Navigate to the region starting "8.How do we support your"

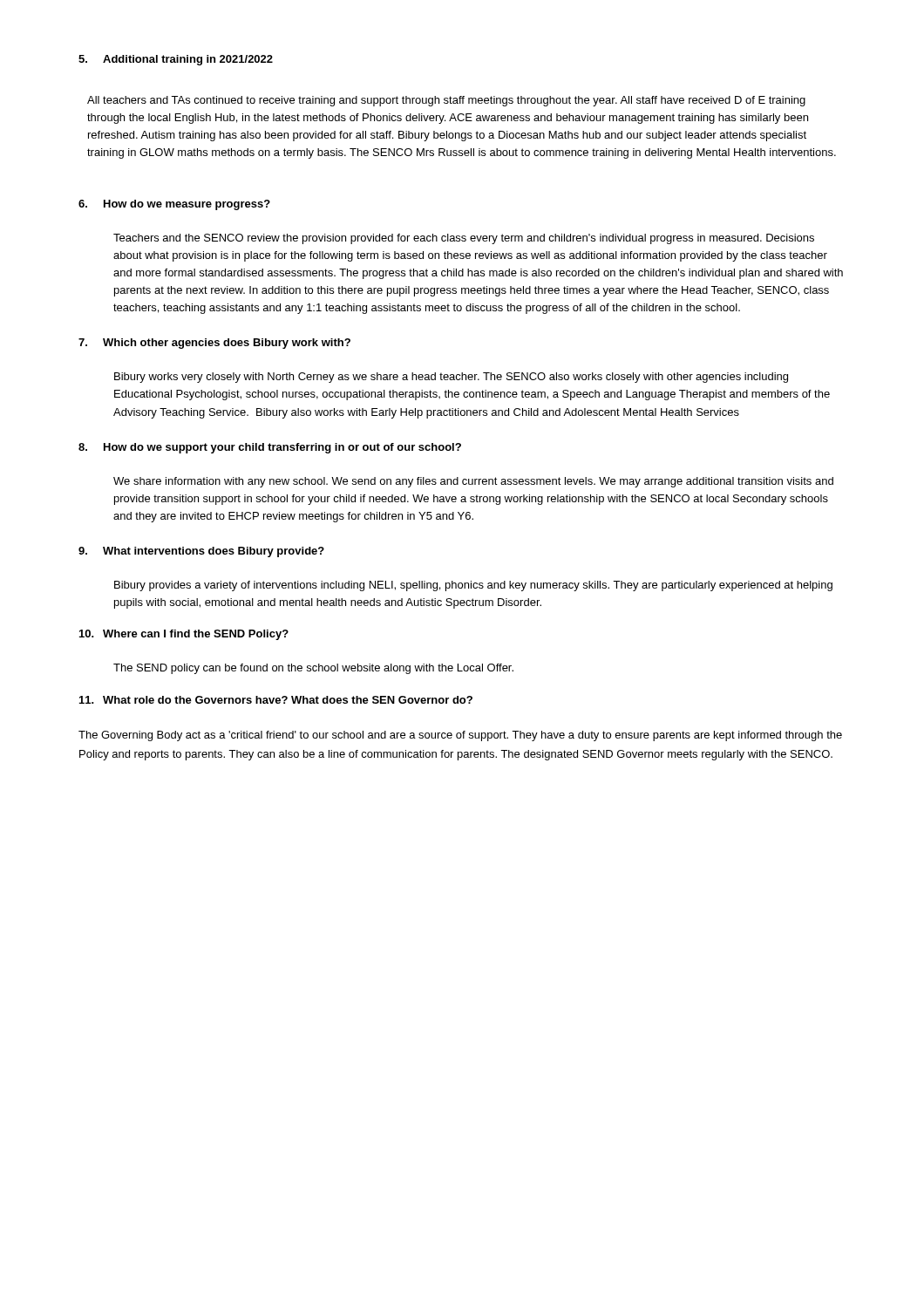[462, 447]
